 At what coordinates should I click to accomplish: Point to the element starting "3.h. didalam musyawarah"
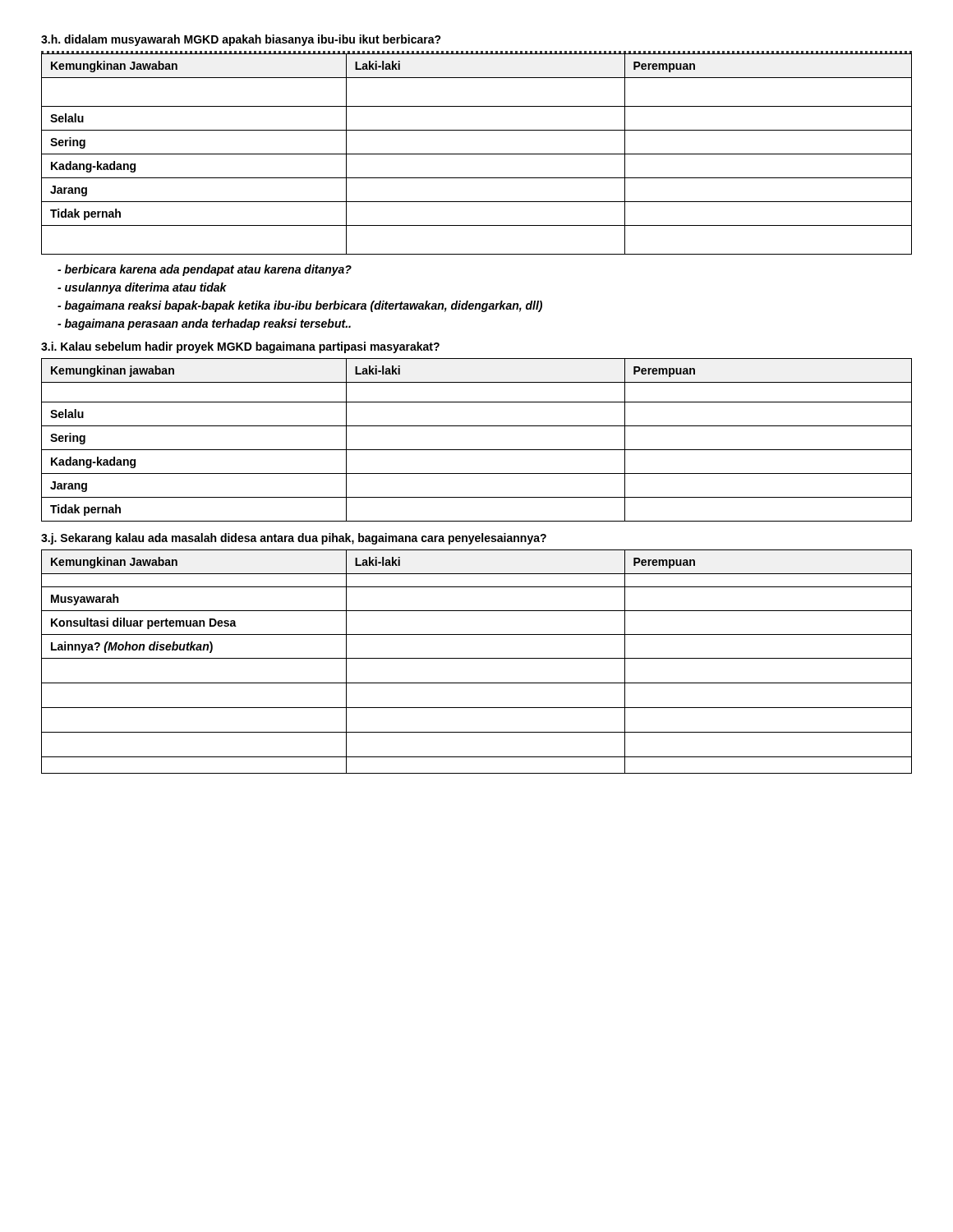pyautogui.click(x=241, y=39)
